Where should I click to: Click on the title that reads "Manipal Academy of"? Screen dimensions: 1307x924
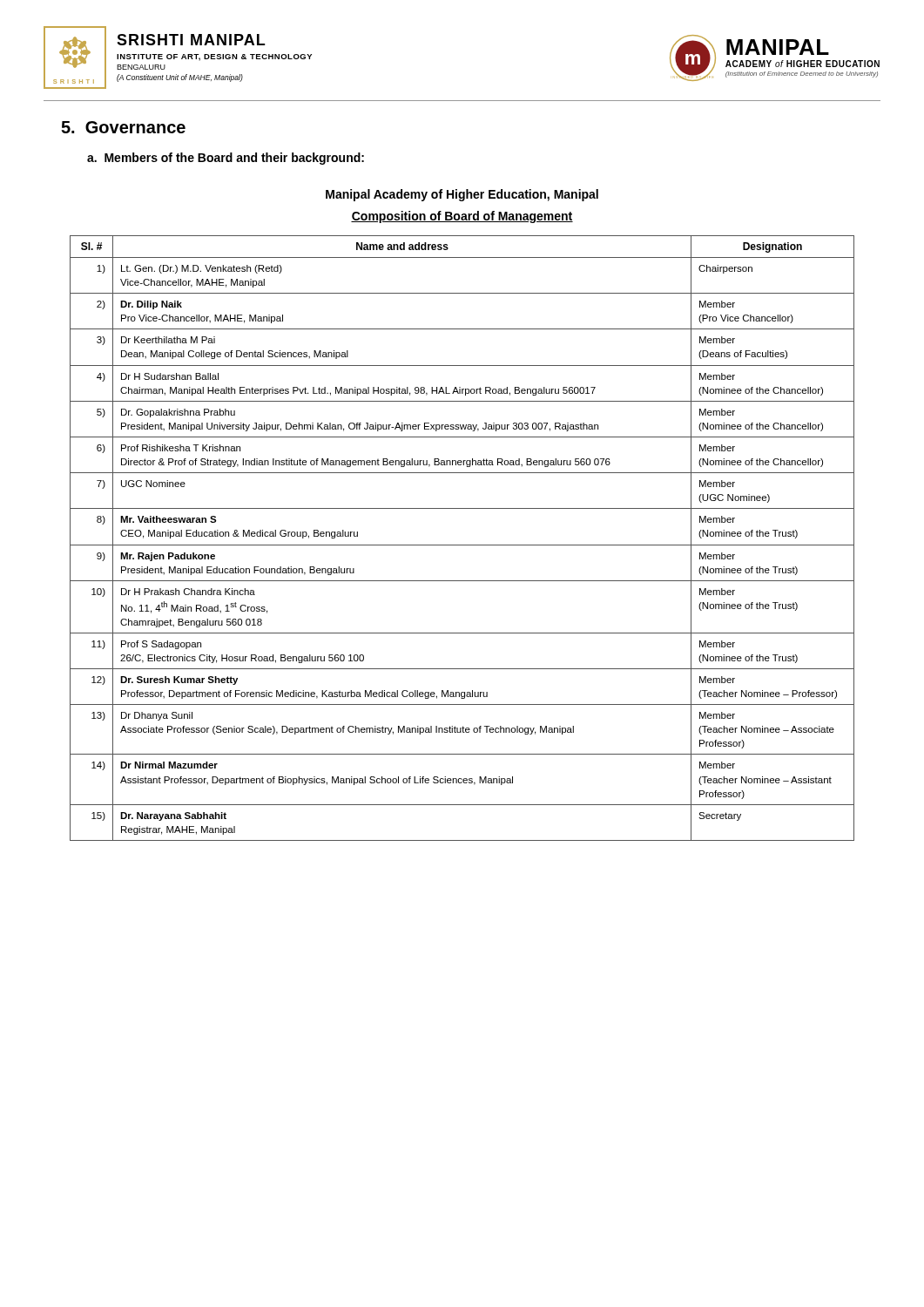[462, 194]
